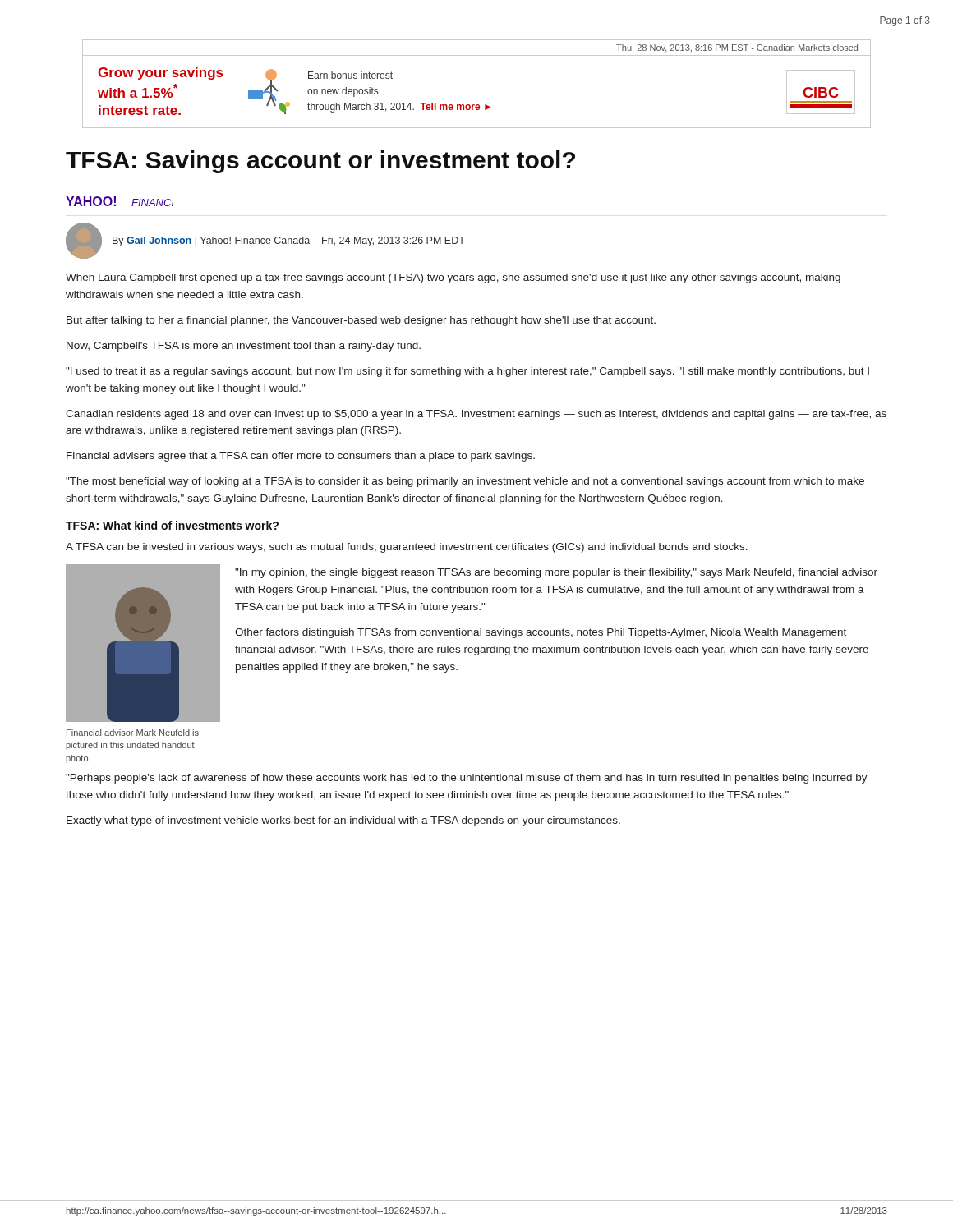The width and height of the screenshot is (953, 1232).
Task: Find the block on this page that starts "By Gail Johnson | Yahoo!"
Action: pos(265,241)
